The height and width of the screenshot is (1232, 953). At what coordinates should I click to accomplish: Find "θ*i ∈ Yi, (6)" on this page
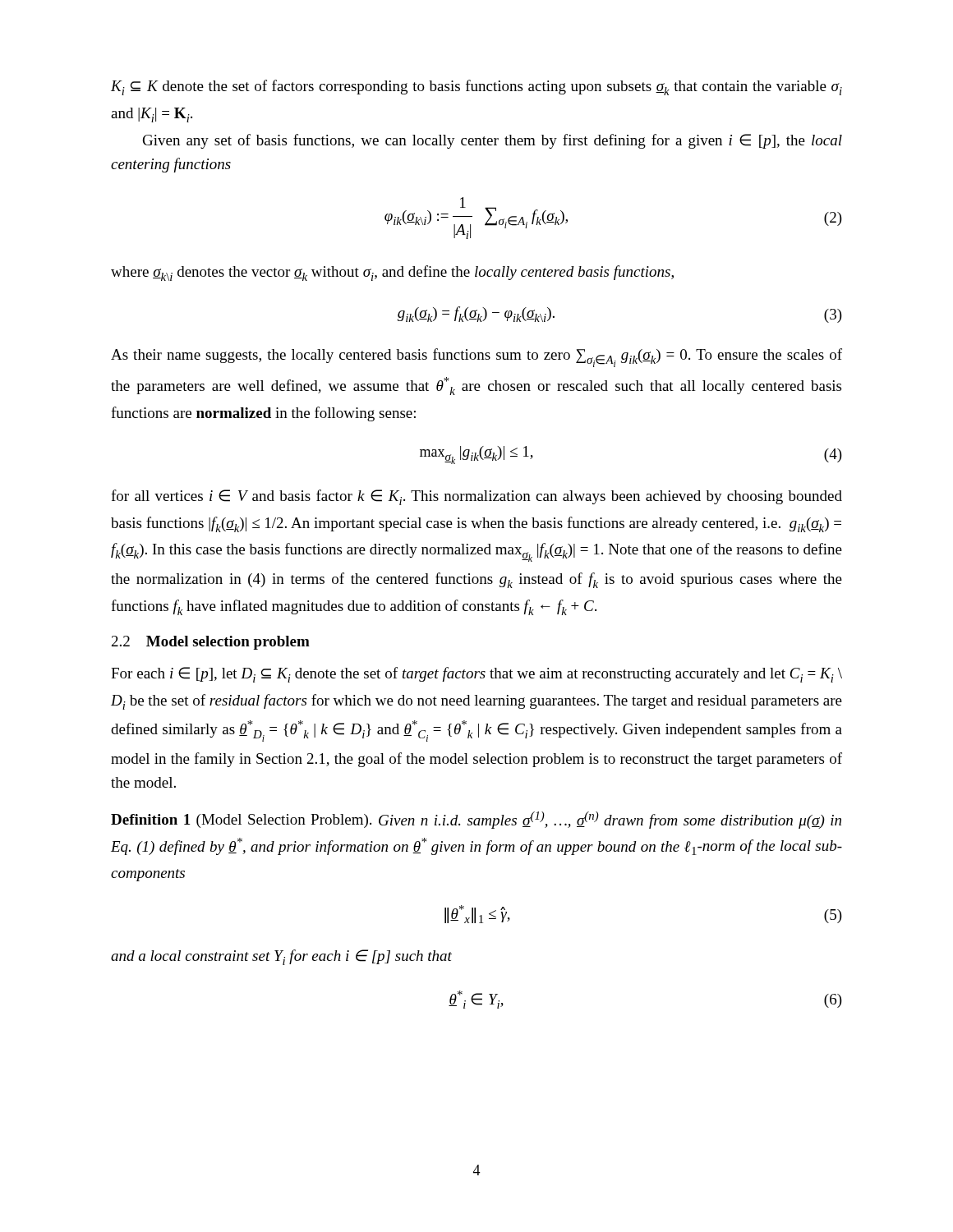[x=476, y=1000]
